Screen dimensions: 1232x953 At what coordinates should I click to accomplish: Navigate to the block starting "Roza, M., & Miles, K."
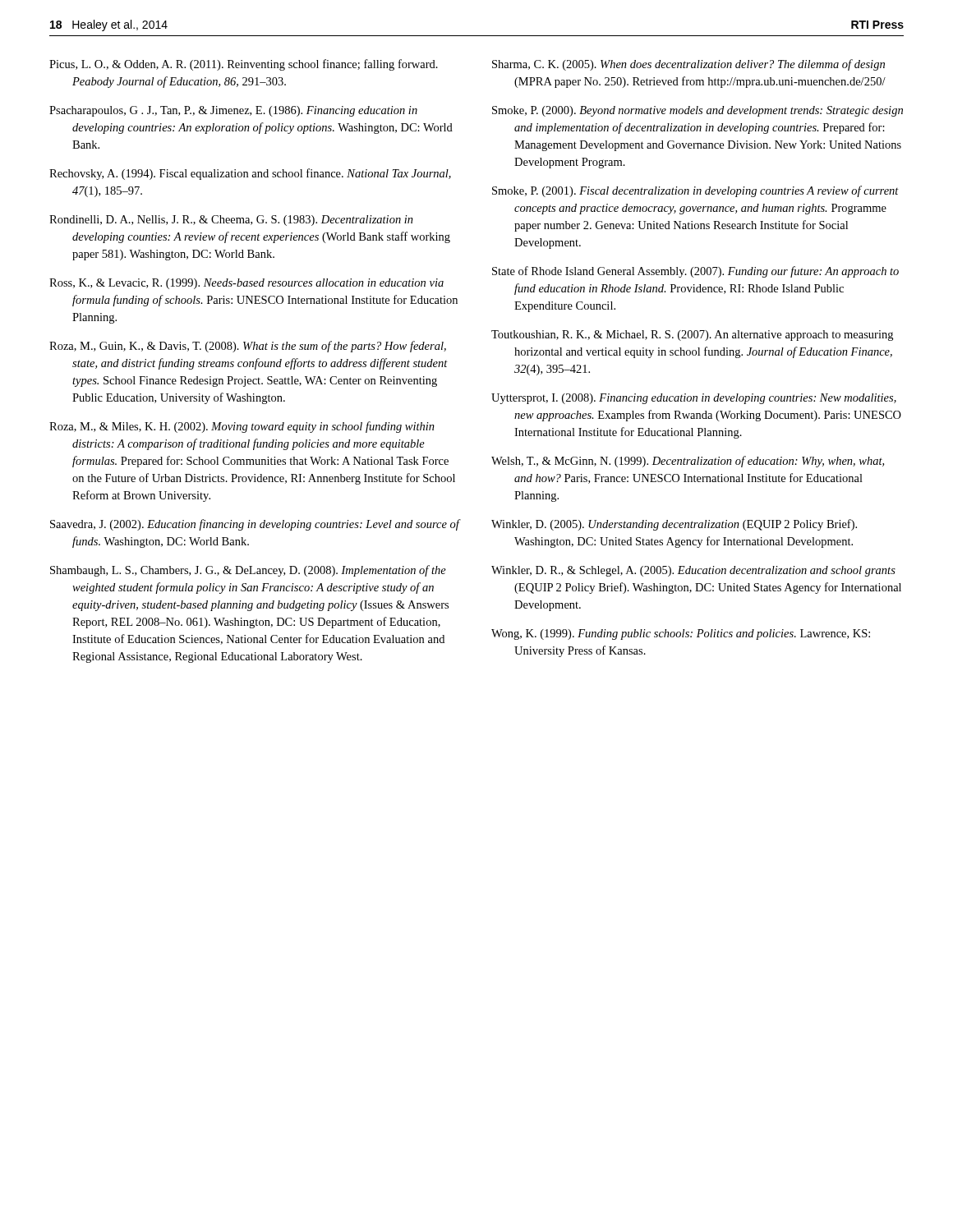(x=252, y=461)
